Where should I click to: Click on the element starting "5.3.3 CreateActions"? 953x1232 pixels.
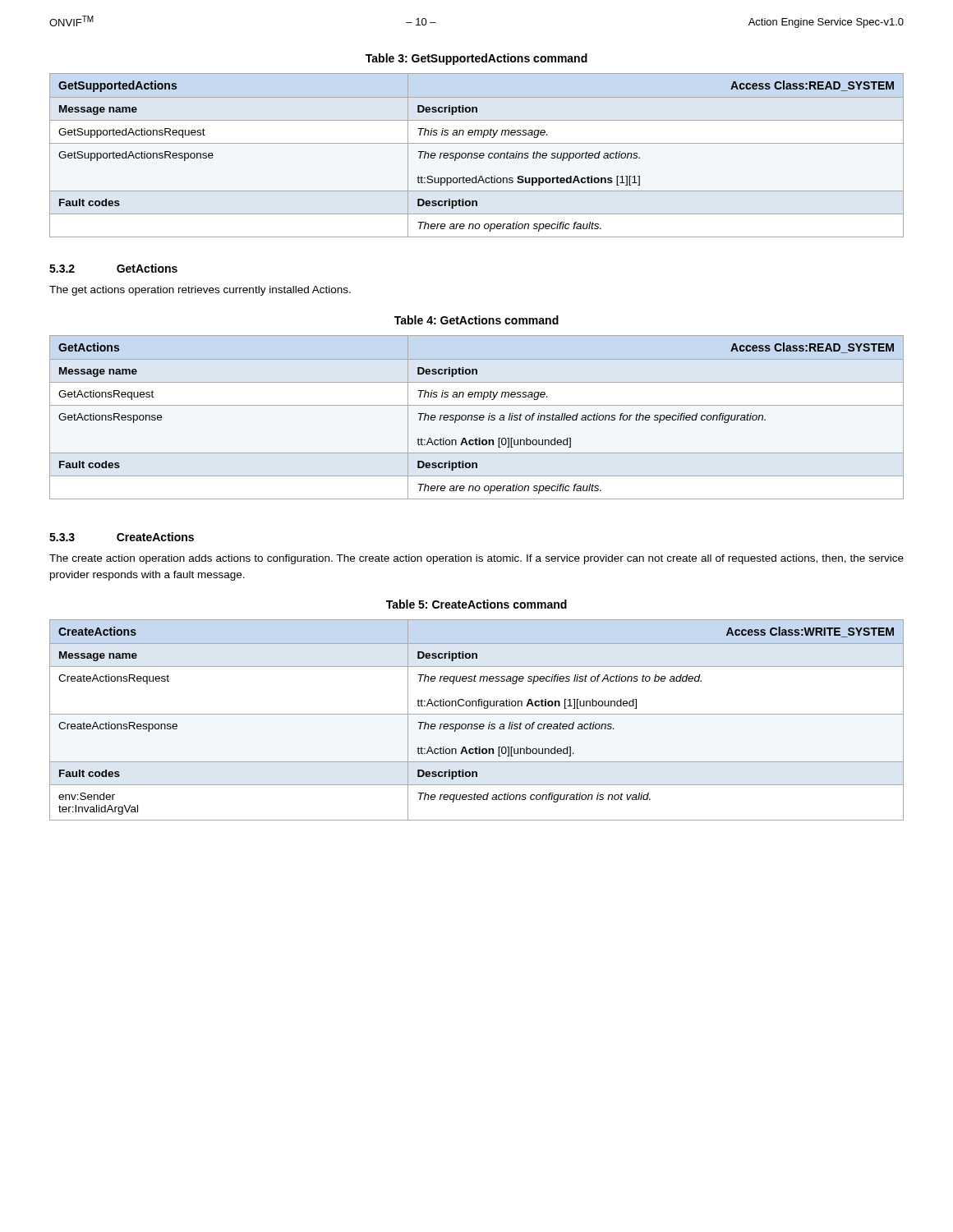(122, 537)
